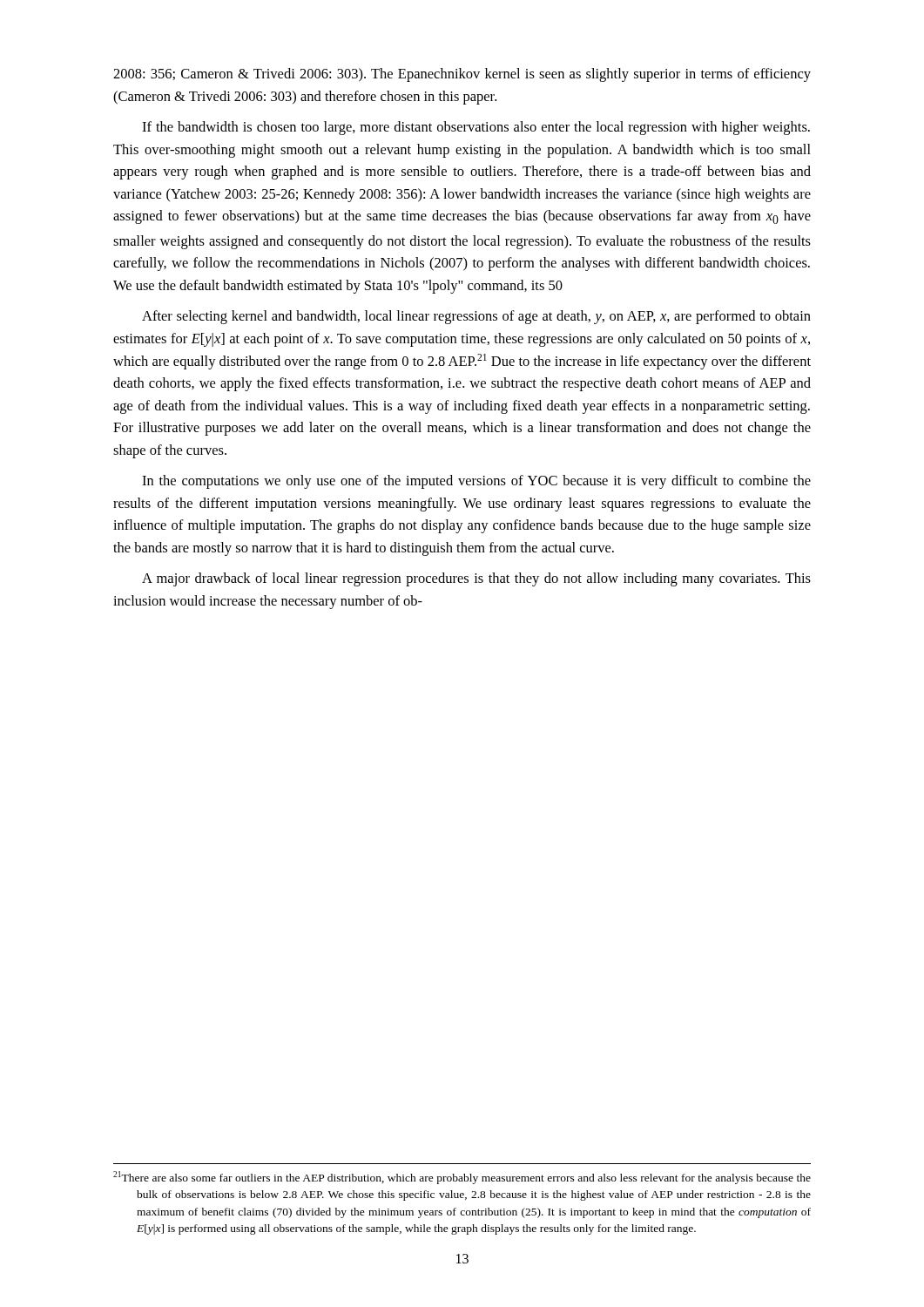The image size is (924, 1307).
Task: Find the region starting "If the bandwidth is chosen too"
Action: tap(462, 206)
